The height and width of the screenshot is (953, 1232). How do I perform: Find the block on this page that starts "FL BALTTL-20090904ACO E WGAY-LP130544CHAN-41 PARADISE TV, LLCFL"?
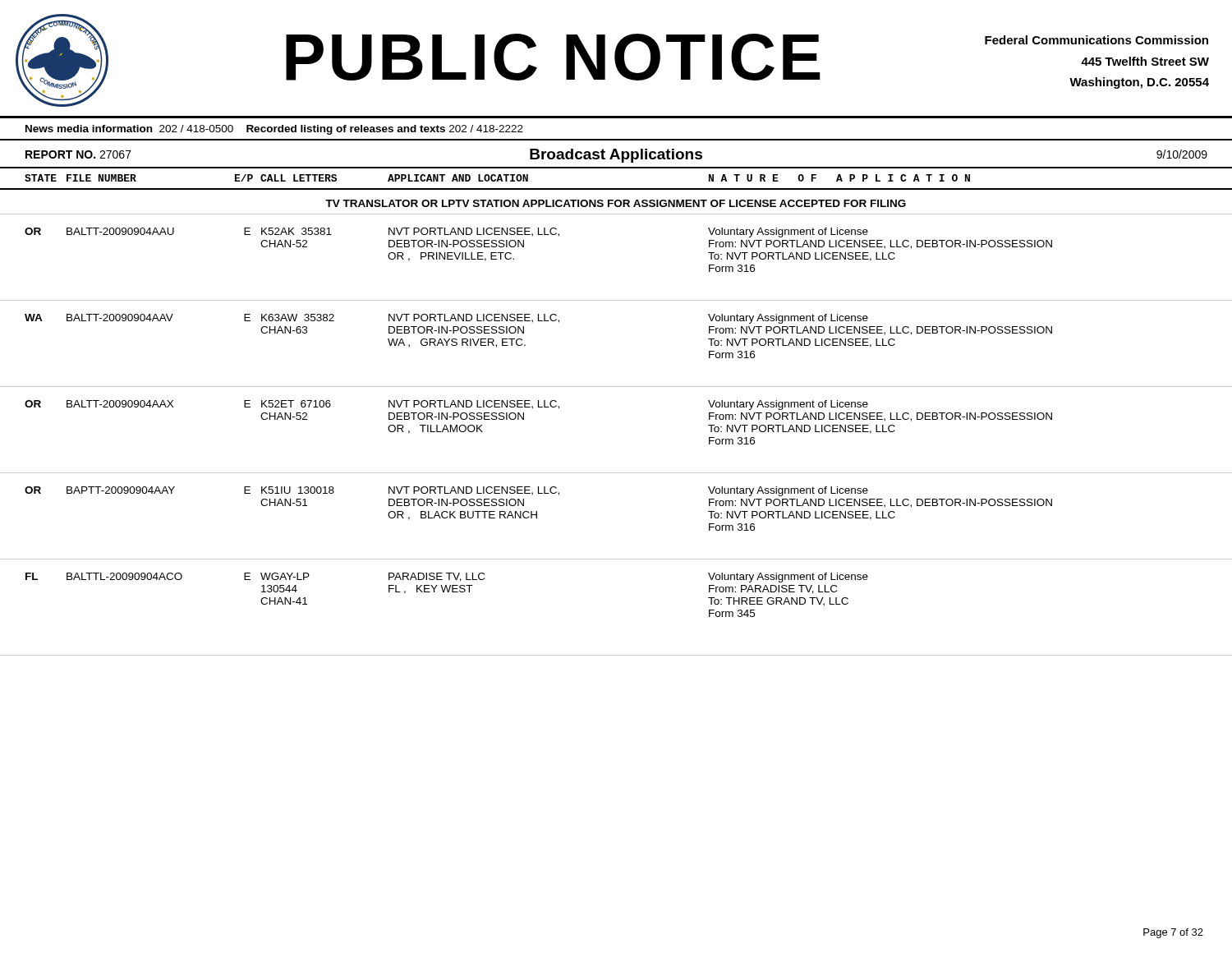[x=447, y=578]
